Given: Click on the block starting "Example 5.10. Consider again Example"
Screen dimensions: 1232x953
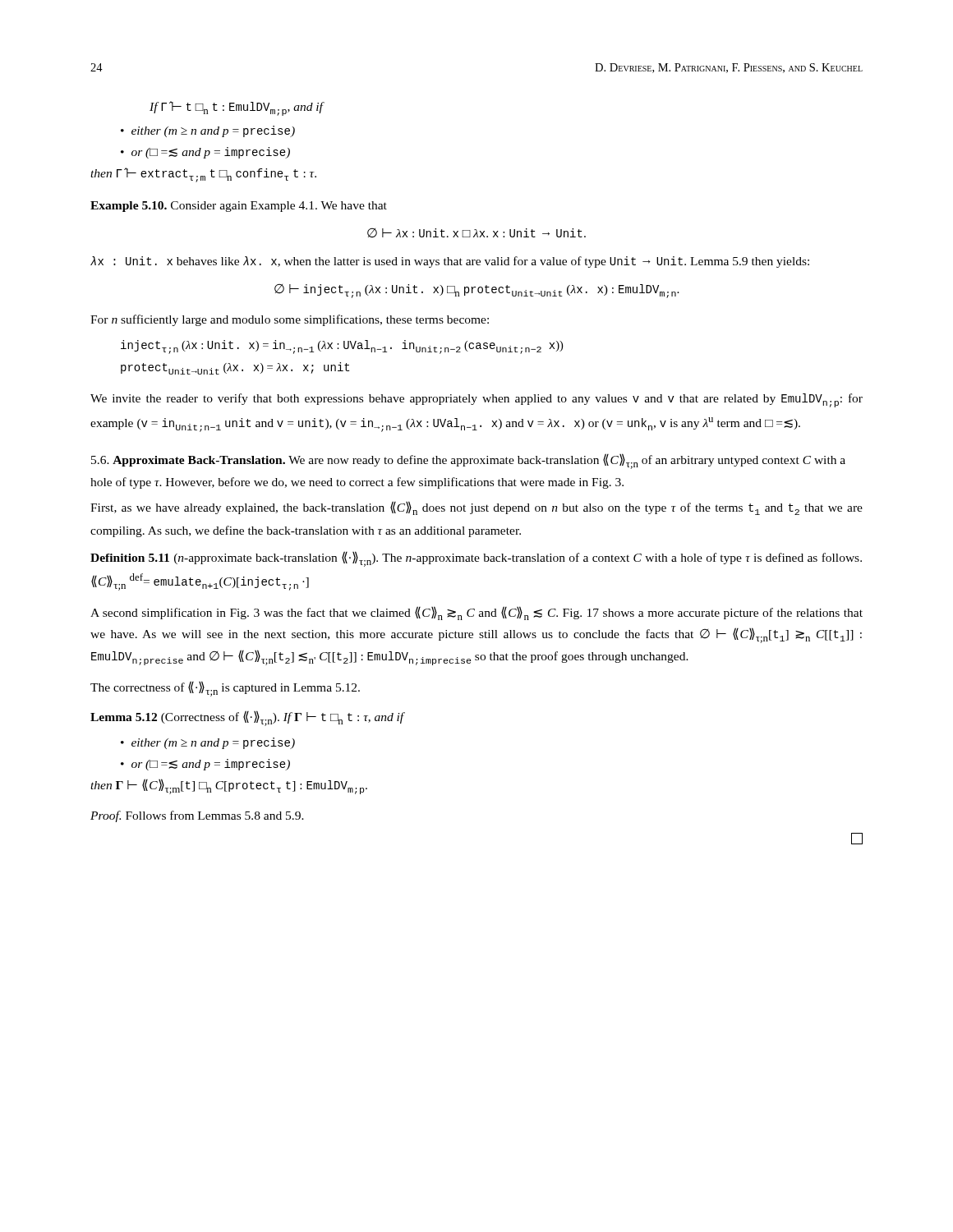Looking at the screenshot, I should click(x=239, y=205).
